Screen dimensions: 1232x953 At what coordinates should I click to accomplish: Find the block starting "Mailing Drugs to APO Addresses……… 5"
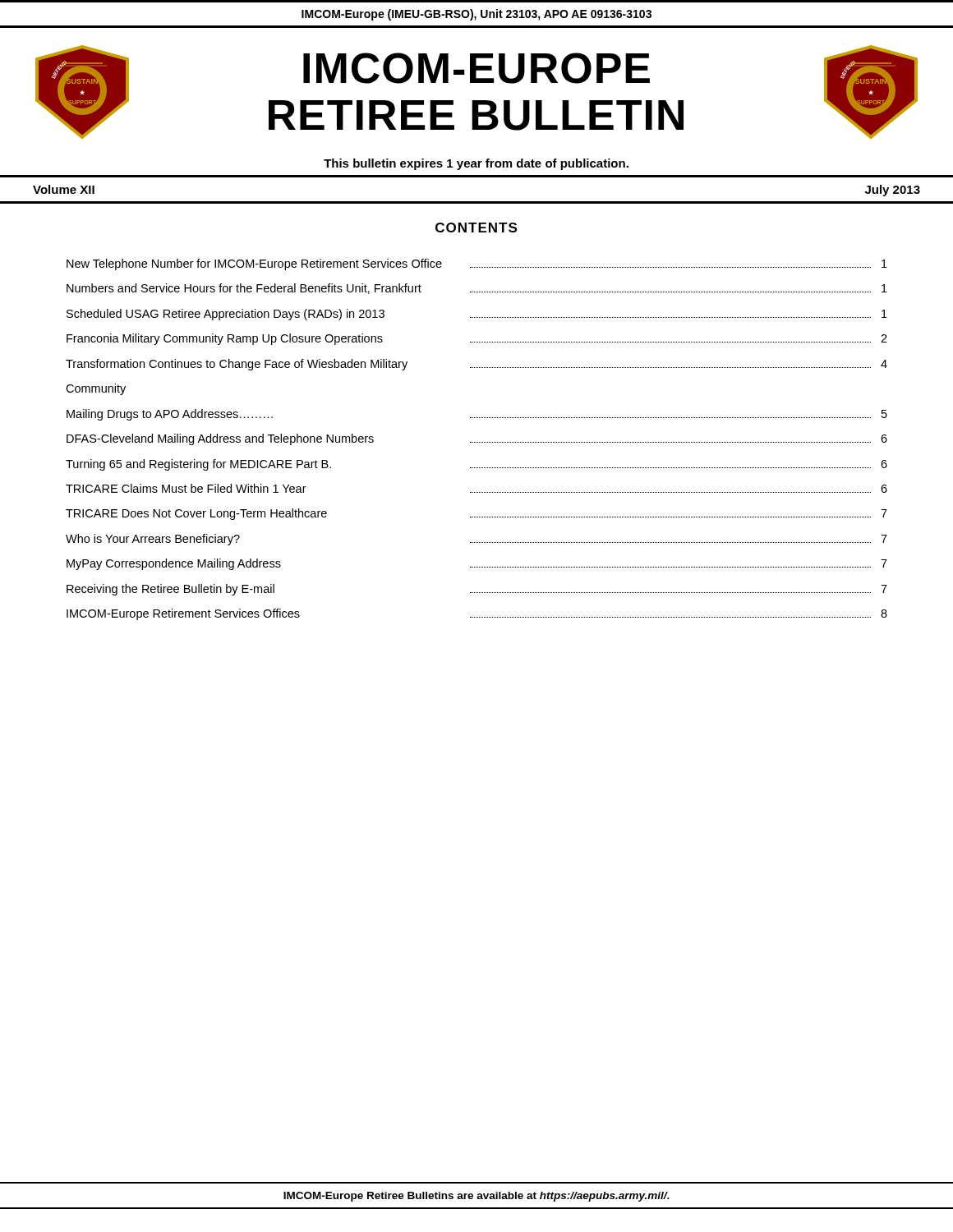[x=476, y=414]
